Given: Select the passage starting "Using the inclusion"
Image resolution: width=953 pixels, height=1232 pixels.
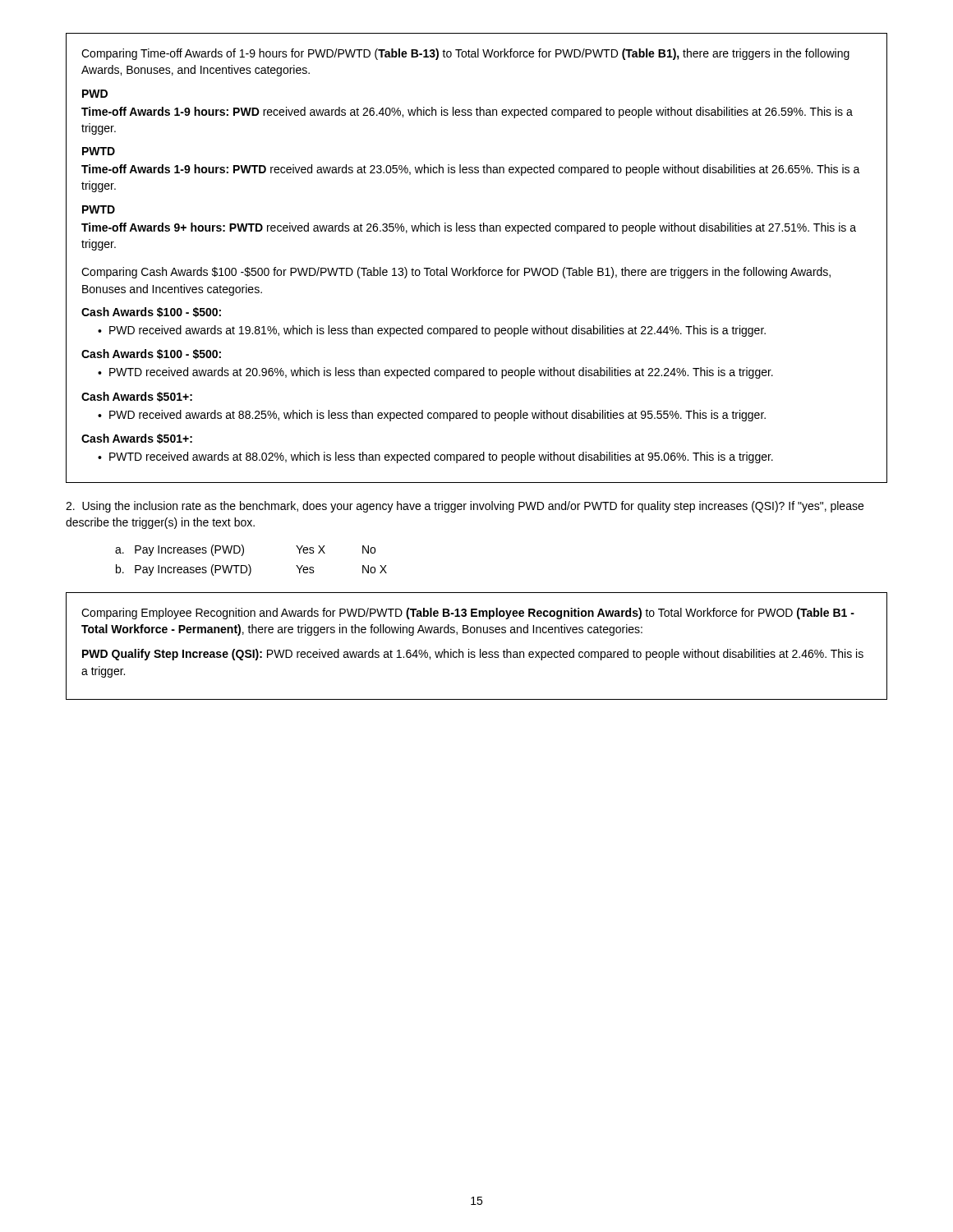Looking at the screenshot, I should click(465, 514).
